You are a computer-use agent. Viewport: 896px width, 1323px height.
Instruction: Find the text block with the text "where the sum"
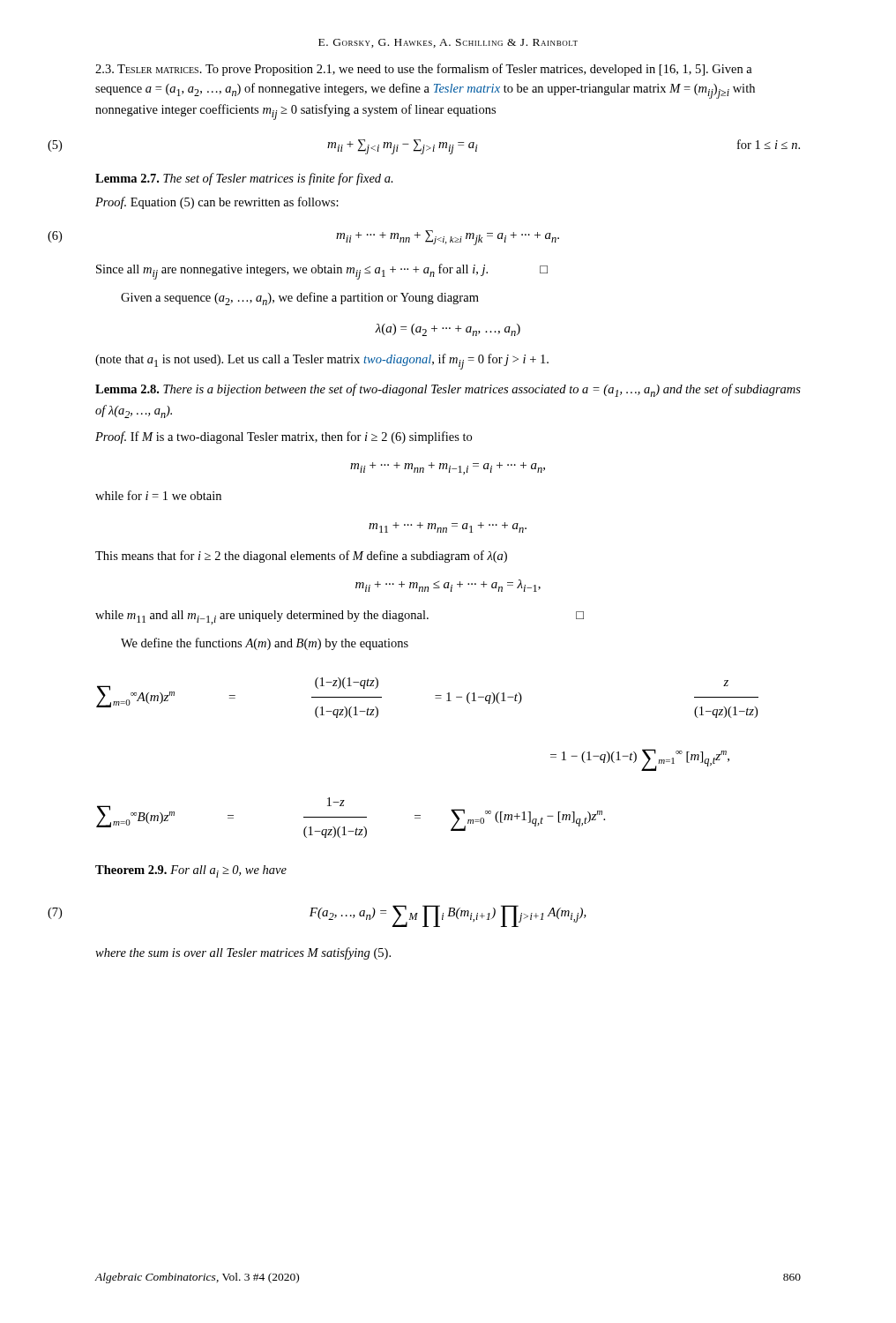pos(243,953)
